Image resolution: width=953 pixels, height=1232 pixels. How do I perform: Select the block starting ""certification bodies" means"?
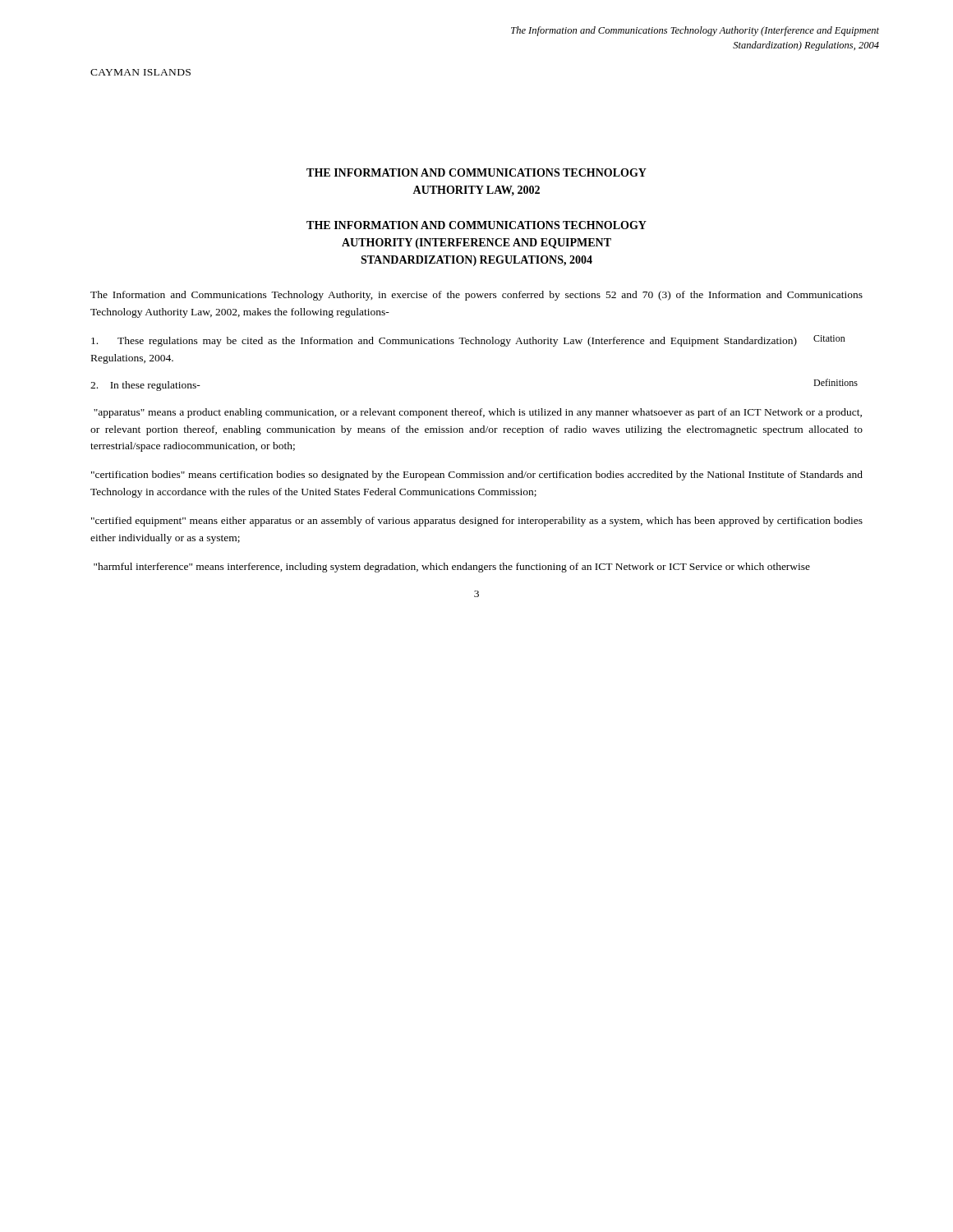click(x=476, y=483)
